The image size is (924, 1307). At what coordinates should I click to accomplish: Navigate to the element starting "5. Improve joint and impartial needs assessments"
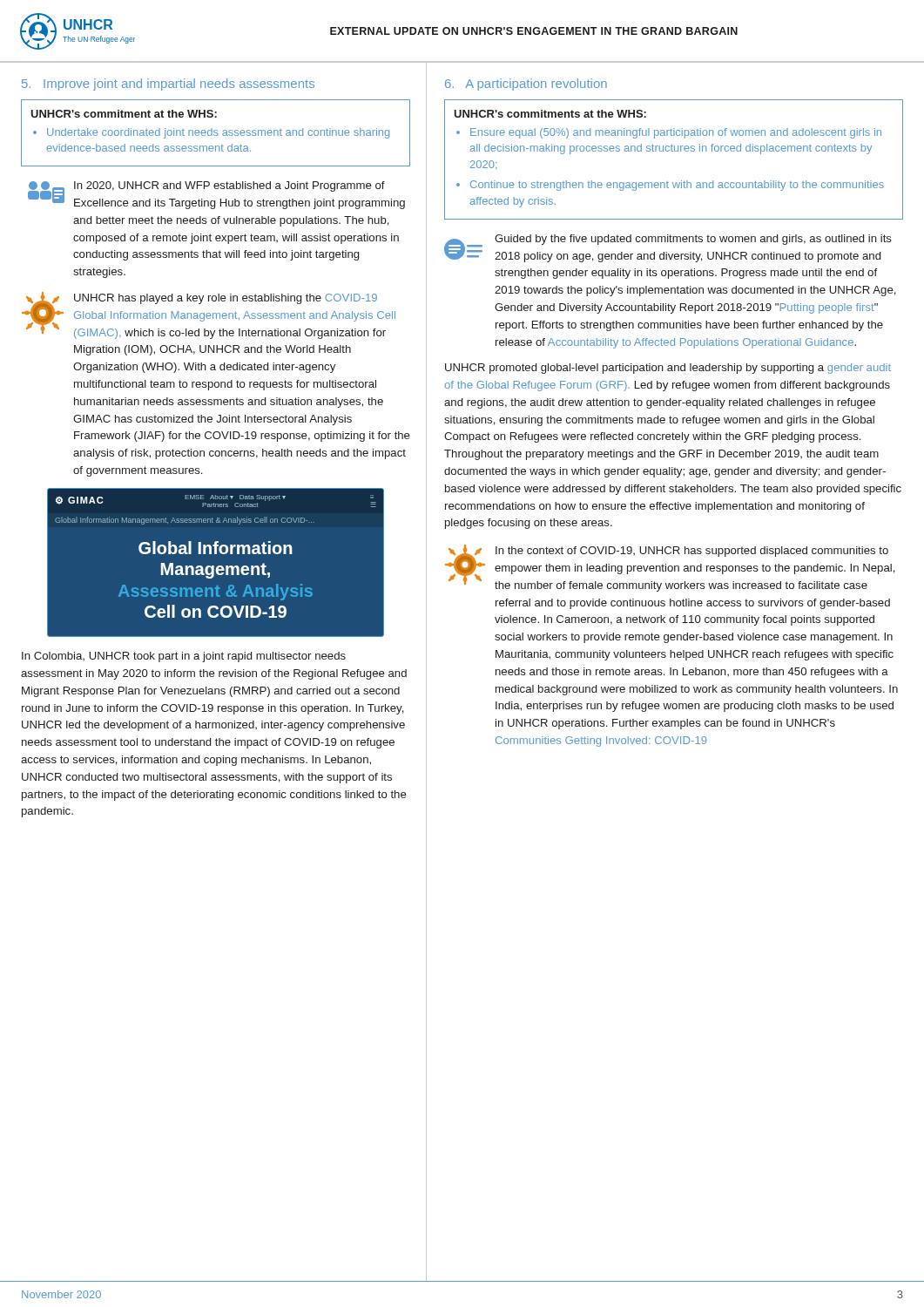(x=168, y=83)
